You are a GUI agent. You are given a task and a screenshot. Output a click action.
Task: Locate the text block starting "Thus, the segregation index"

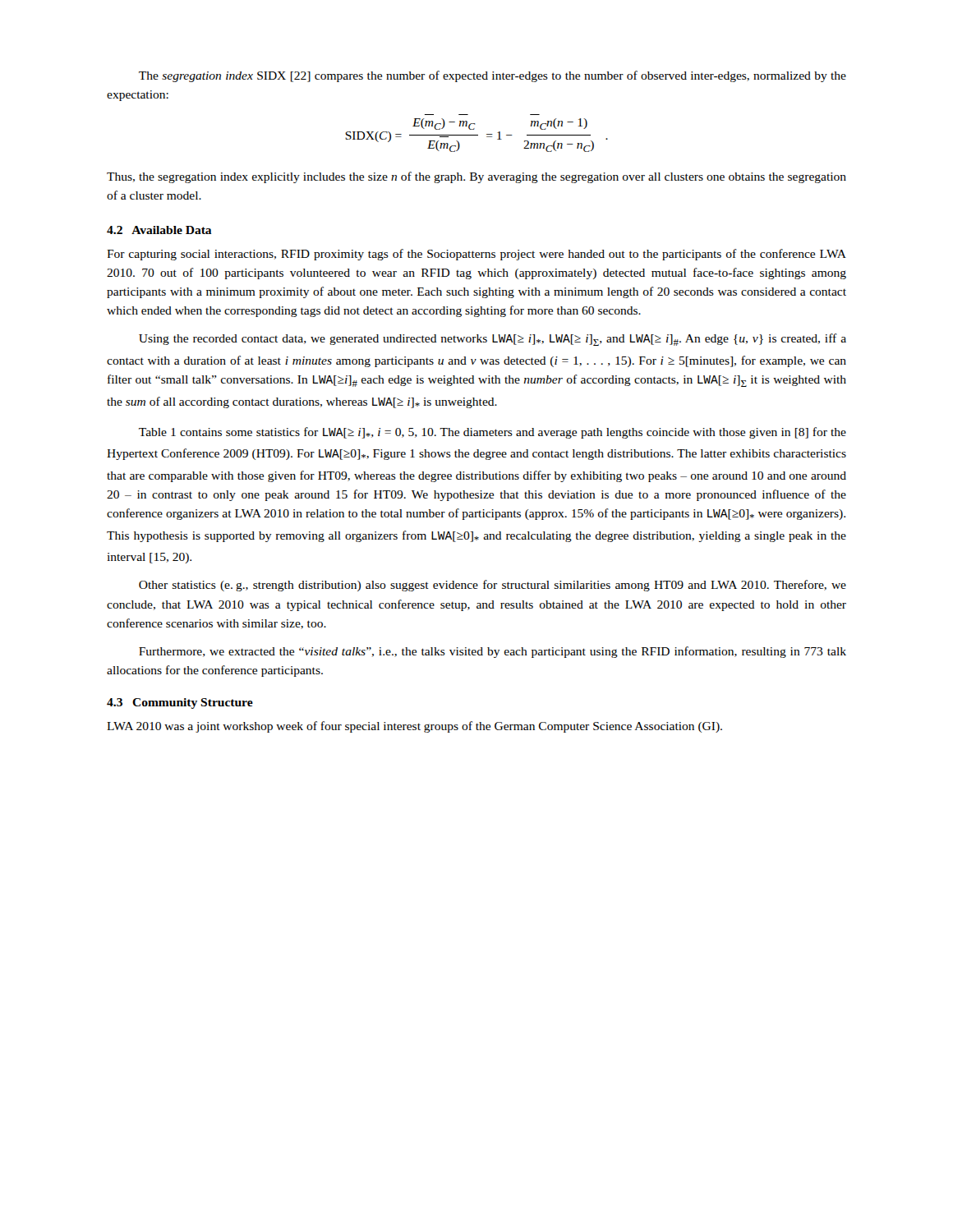coord(476,185)
